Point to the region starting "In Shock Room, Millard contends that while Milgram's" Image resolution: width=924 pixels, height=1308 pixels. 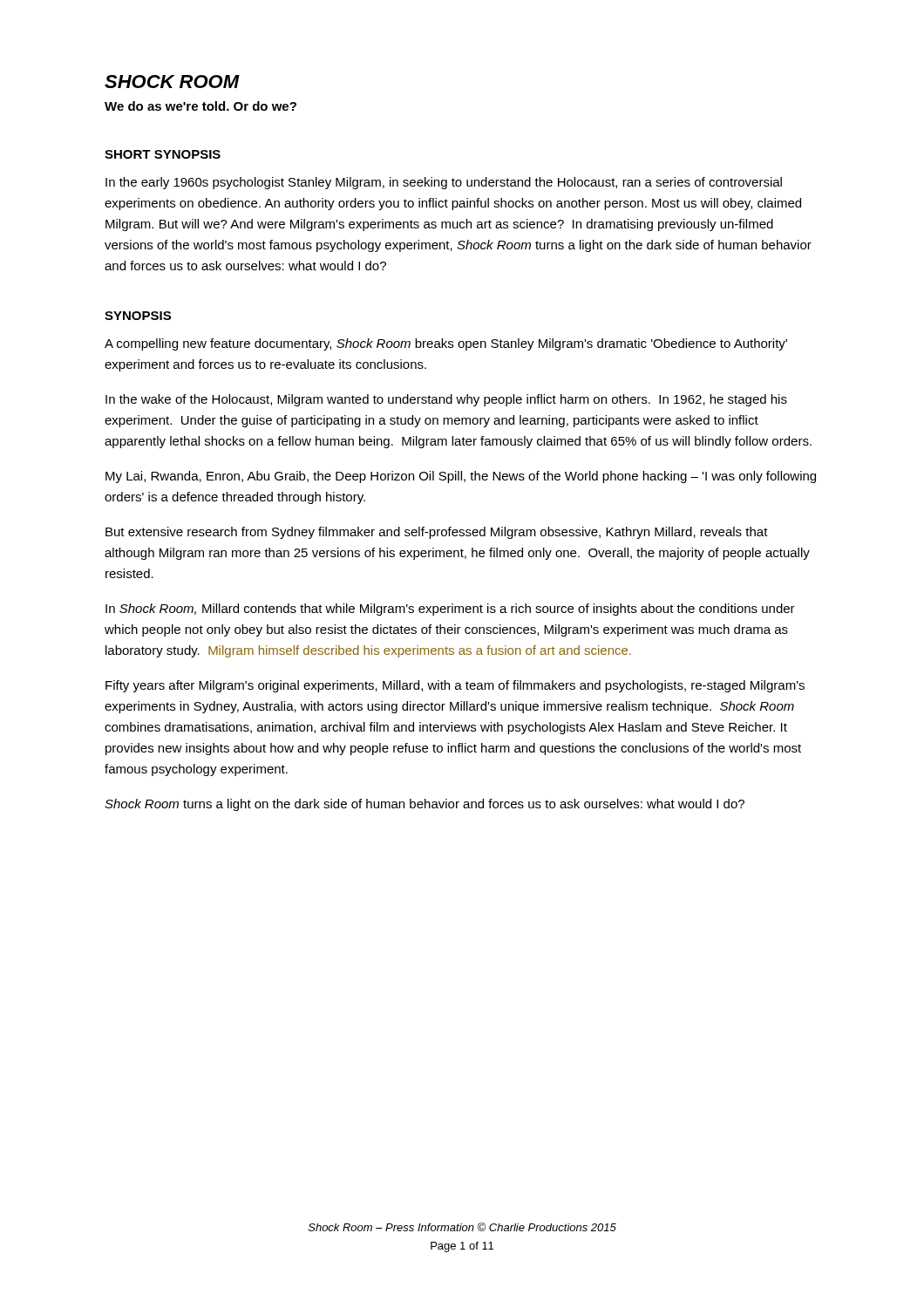[x=450, y=629]
